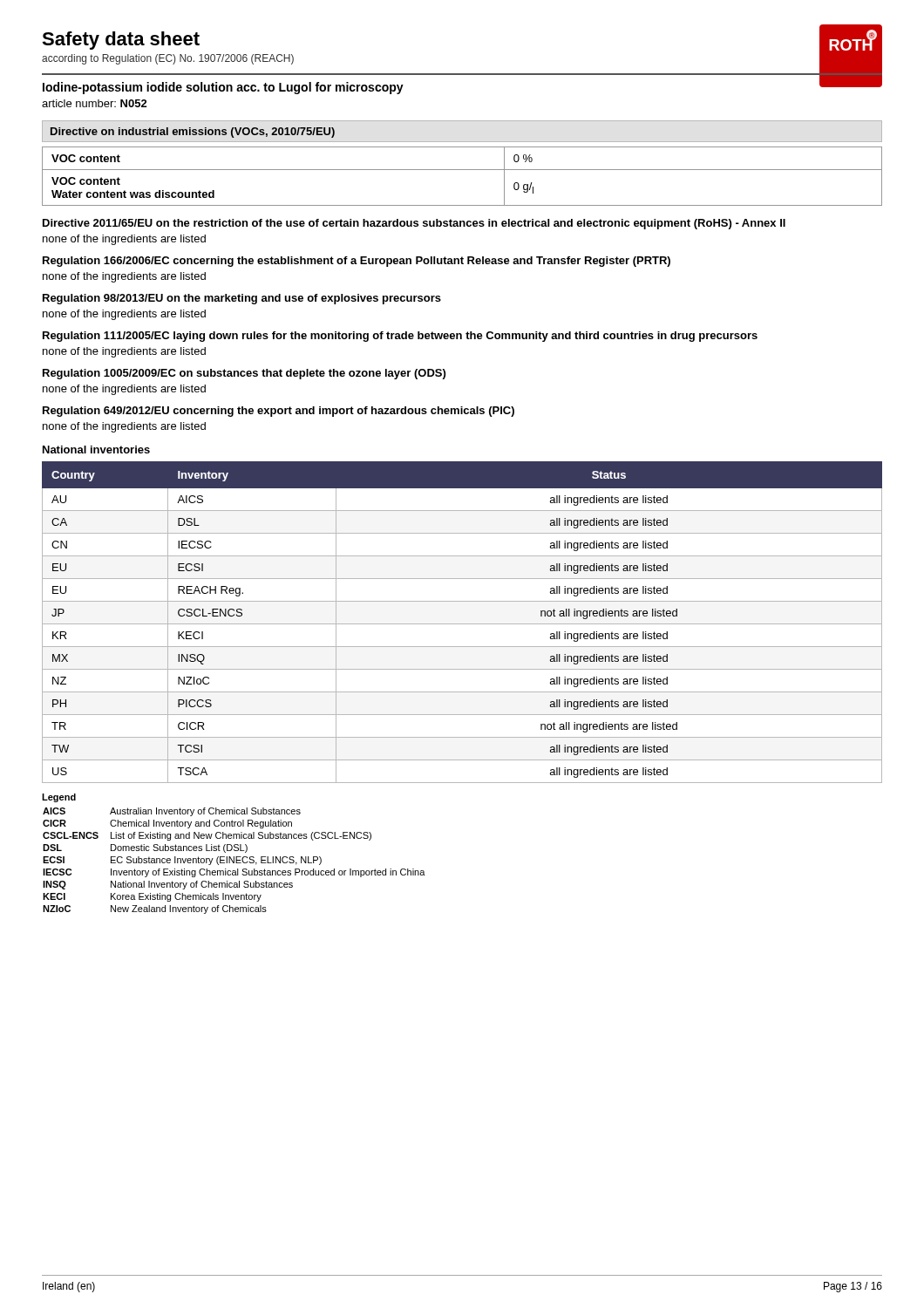924x1308 pixels.
Task: Find the block on this page that starts "Regulation 1005/2009/EC on"
Action: [244, 373]
